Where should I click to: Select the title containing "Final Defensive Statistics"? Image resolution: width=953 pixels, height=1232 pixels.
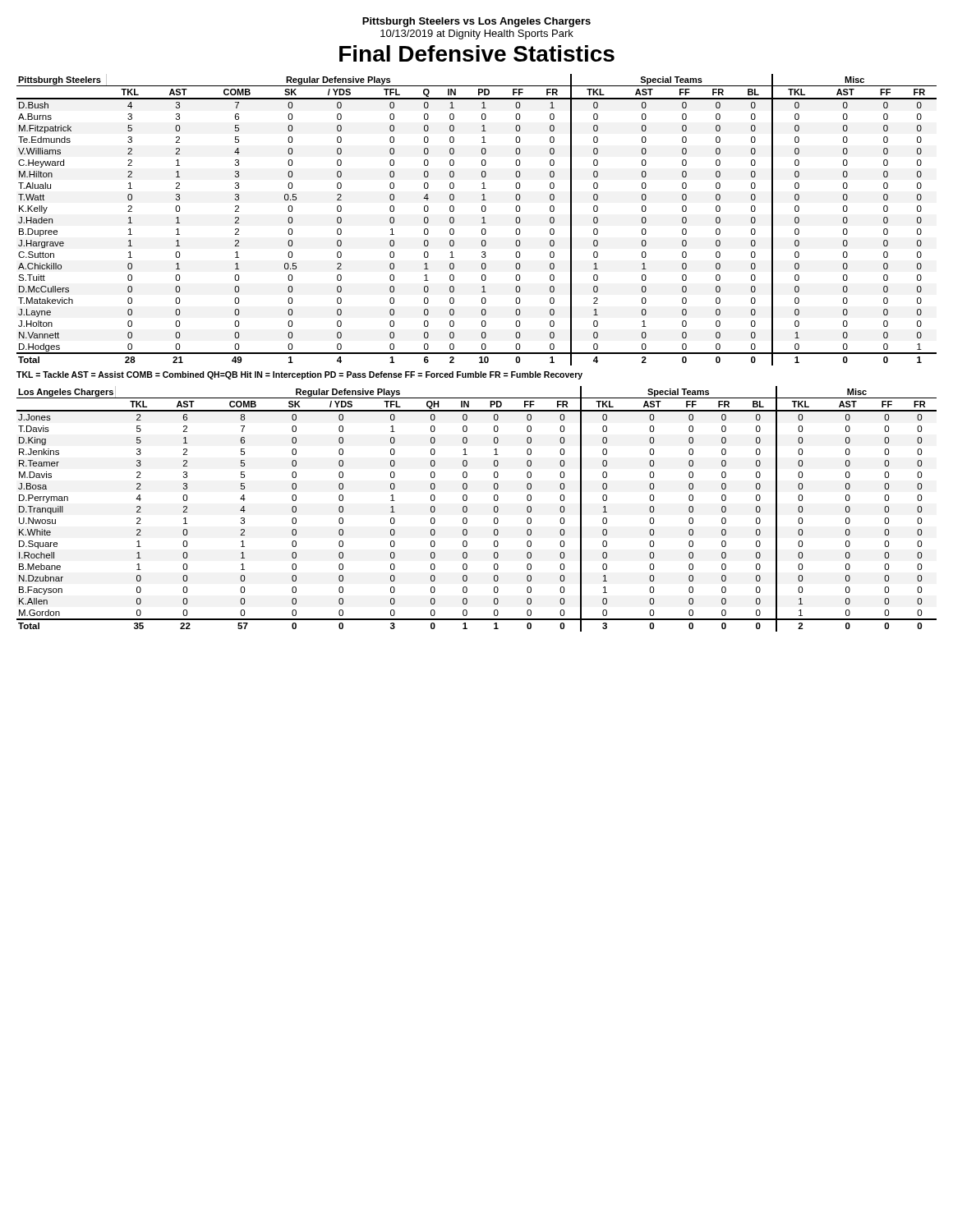(x=476, y=54)
